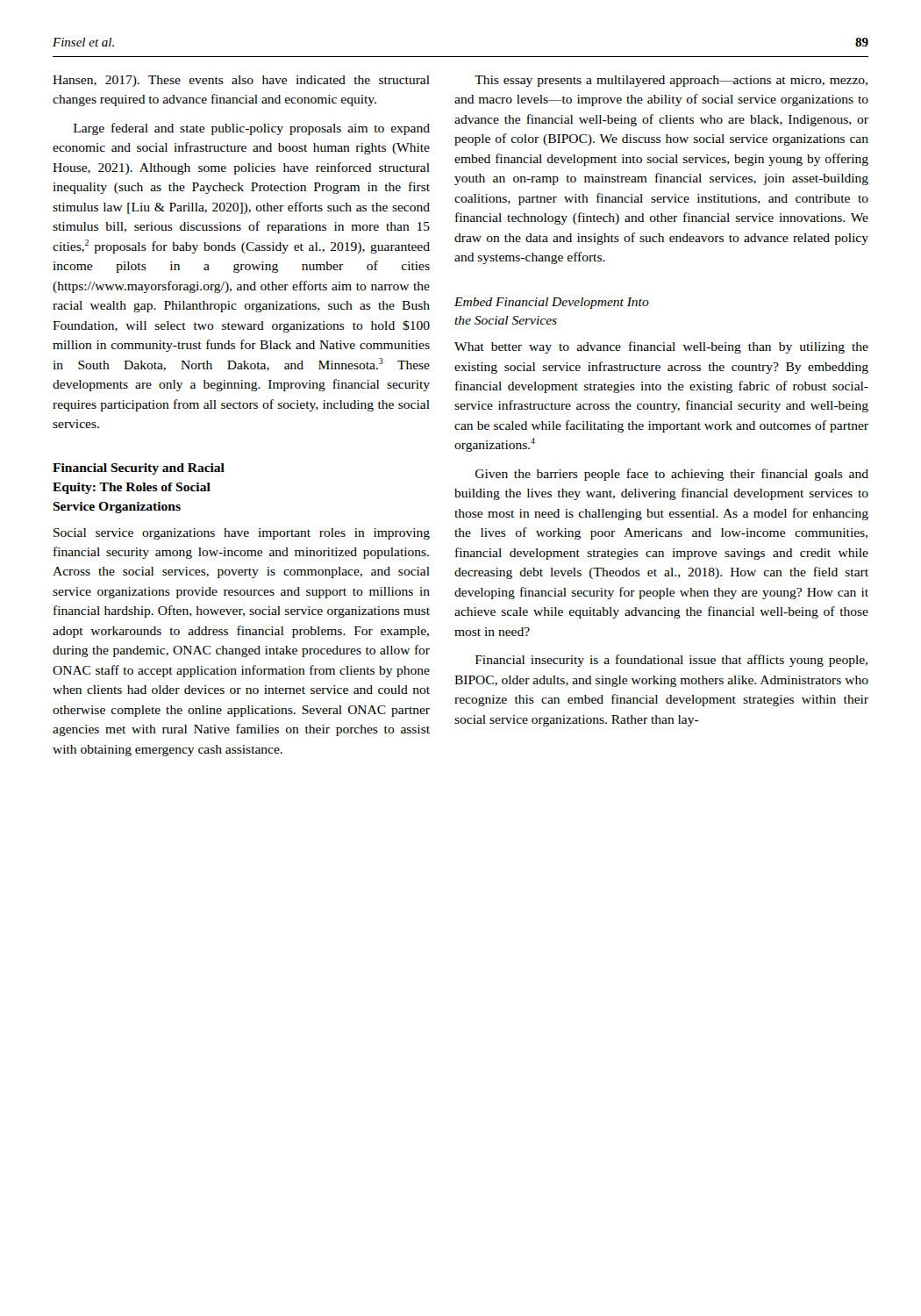The height and width of the screenshot is (1316, 921).
Task: Where is the passage that starts "This essay presents a"?
Action: (661, 169)
